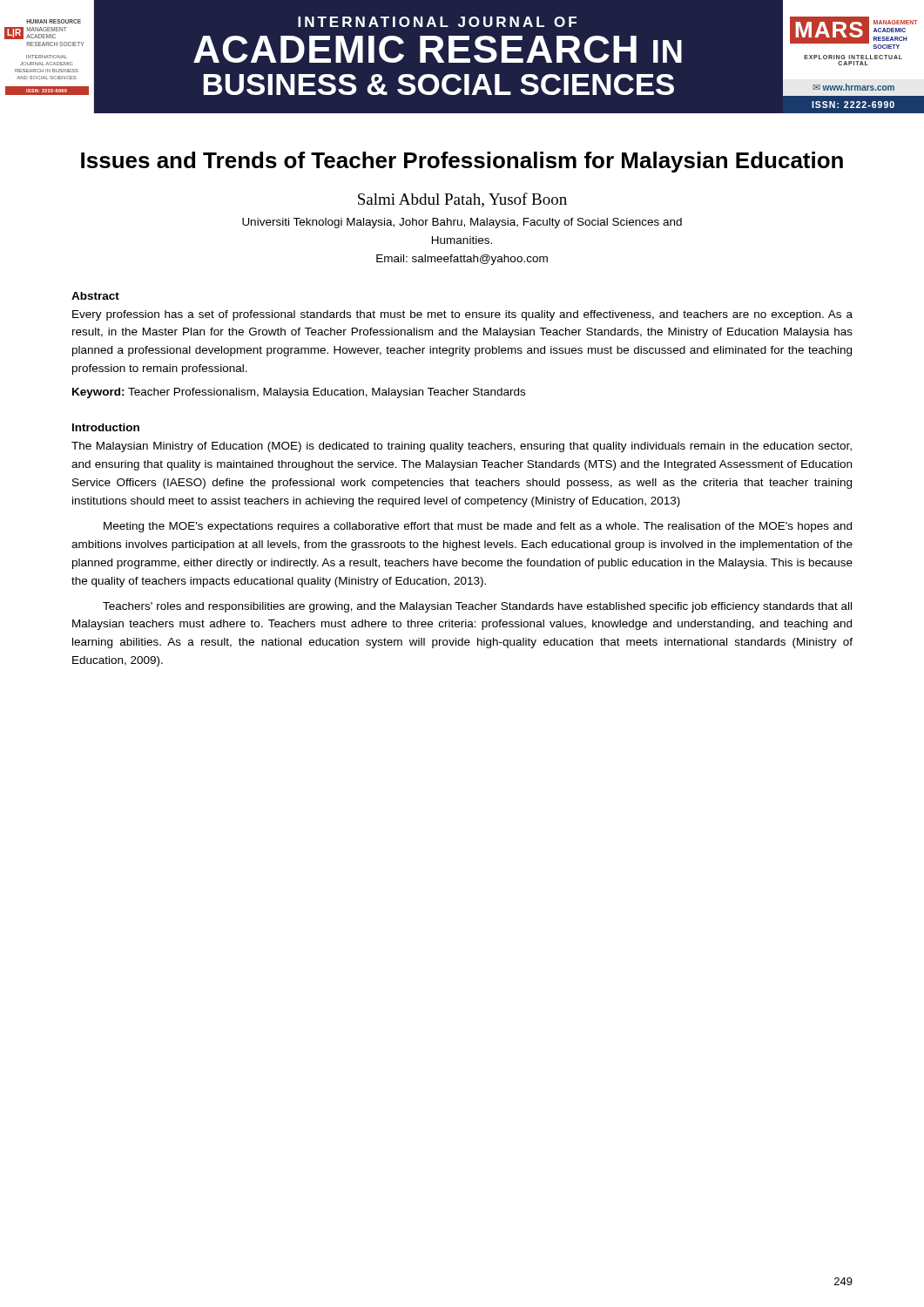Viewport: 924px width, 1307px height.
Task: Point to the title beginning "Issues and Trends"
Action: pyautogui.click(x=462, y=161)
